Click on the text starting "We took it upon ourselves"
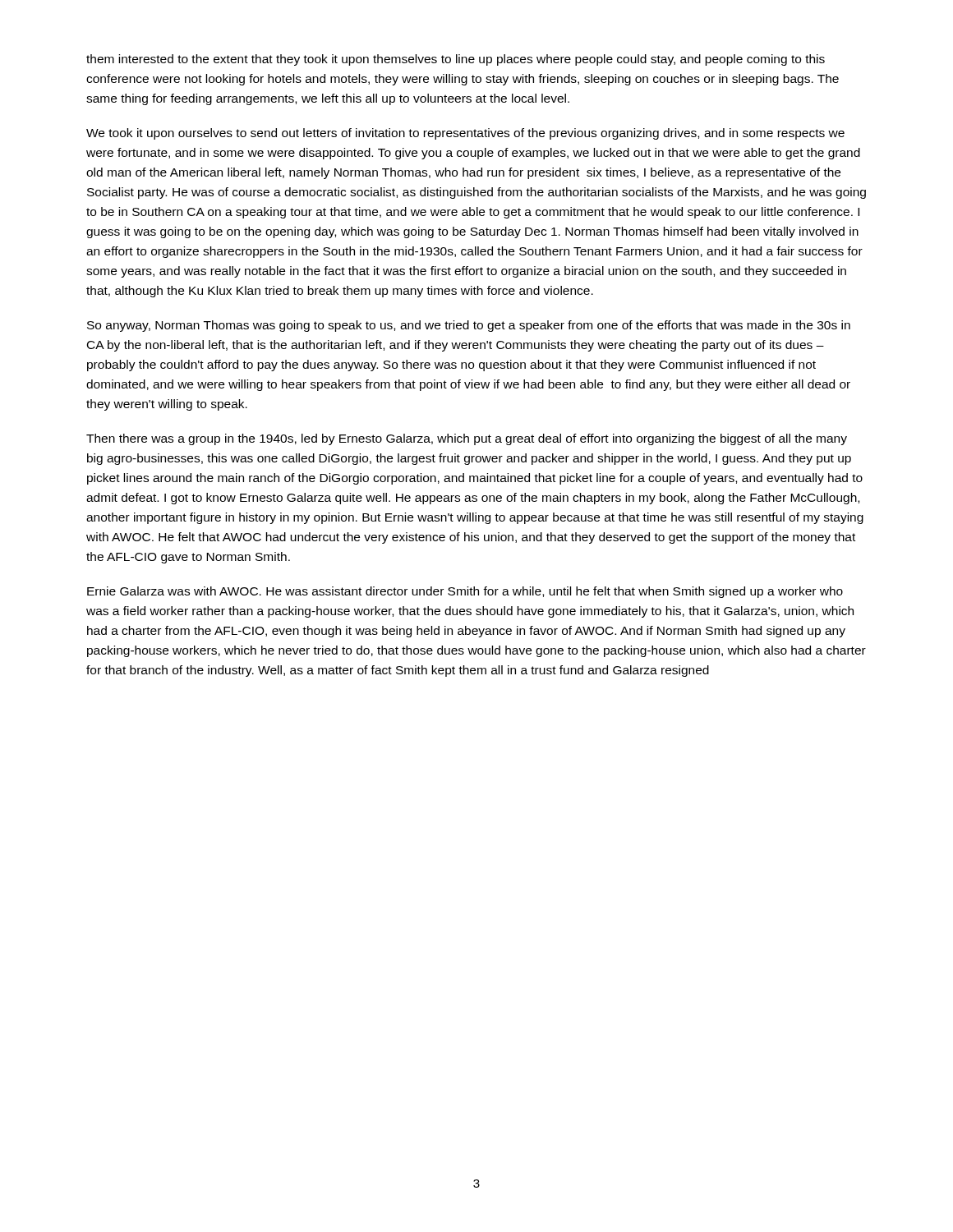 pyautogui.click(x=476, y=212)
